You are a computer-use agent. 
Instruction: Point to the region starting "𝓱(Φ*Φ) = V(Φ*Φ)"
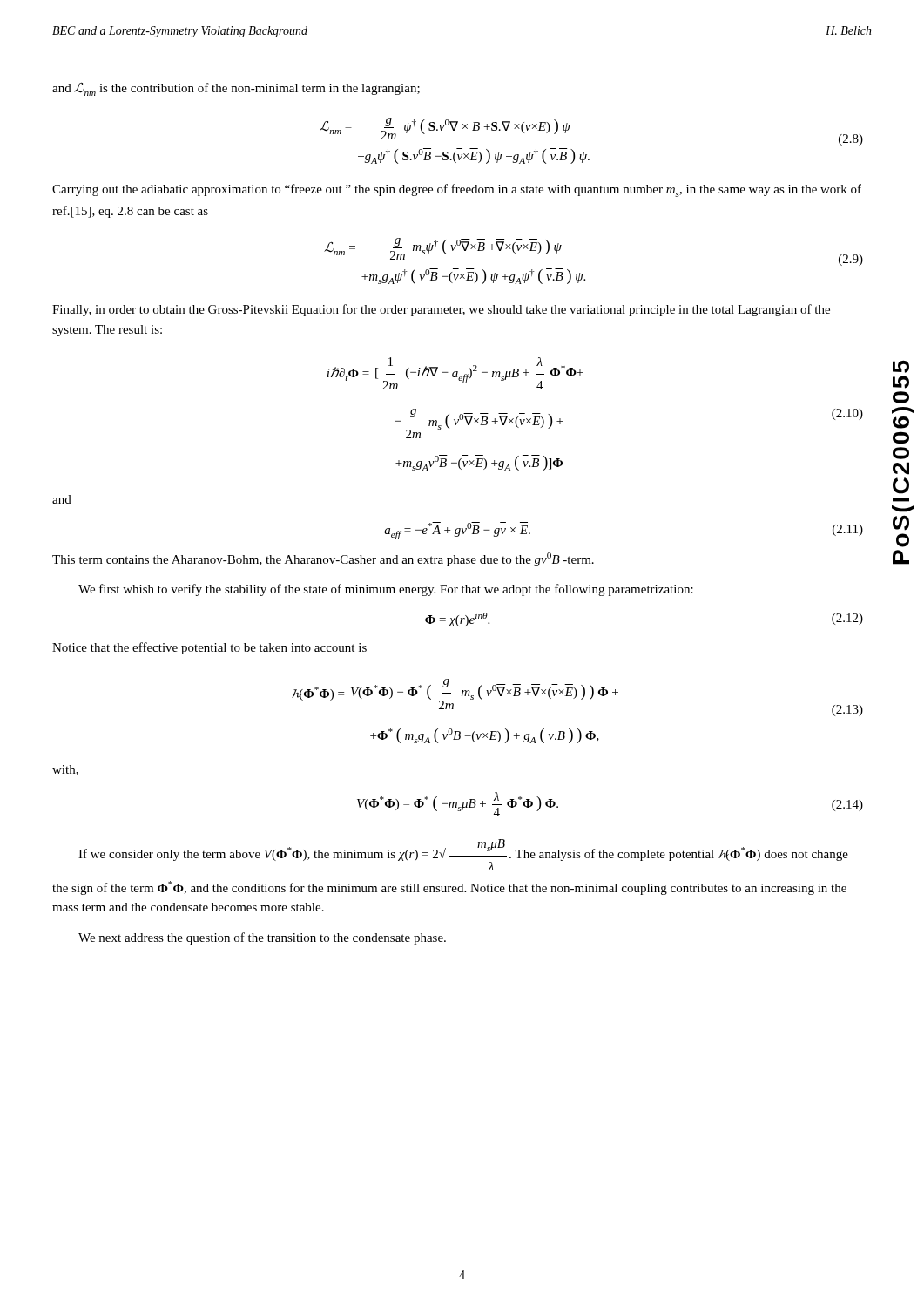577,709
